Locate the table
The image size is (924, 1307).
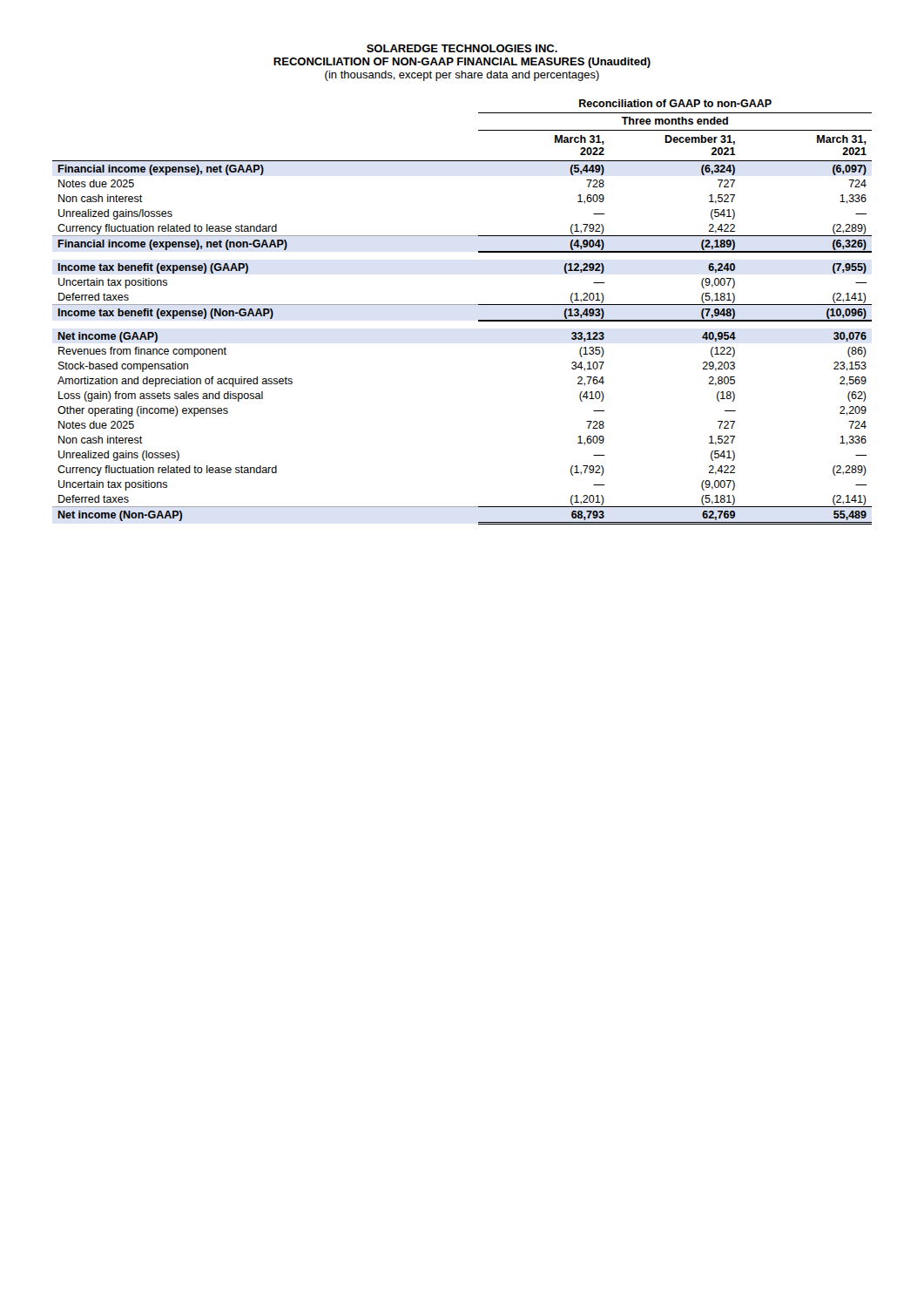[x=462, y=311]
